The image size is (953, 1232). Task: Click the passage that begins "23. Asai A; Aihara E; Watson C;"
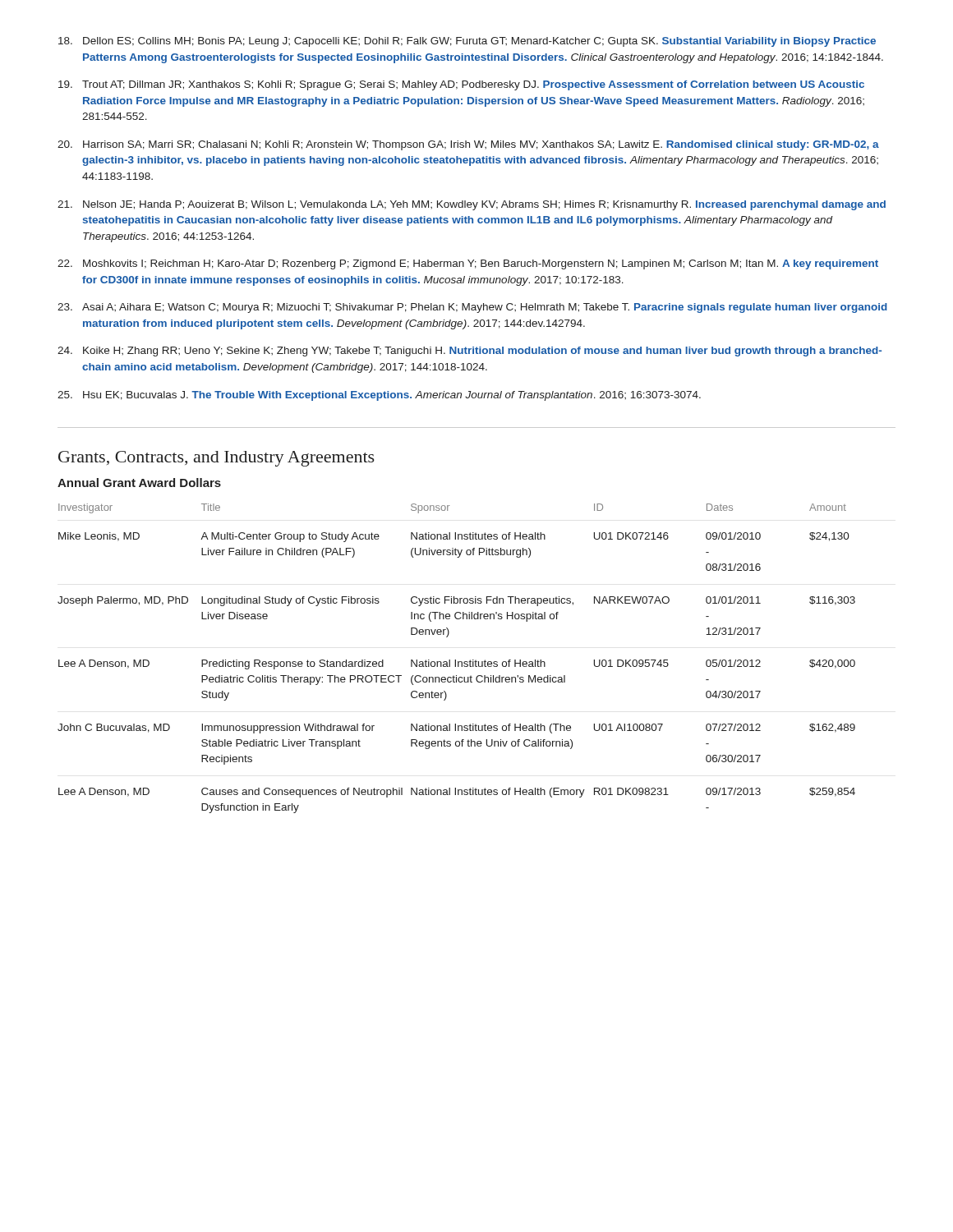(476, 315)
